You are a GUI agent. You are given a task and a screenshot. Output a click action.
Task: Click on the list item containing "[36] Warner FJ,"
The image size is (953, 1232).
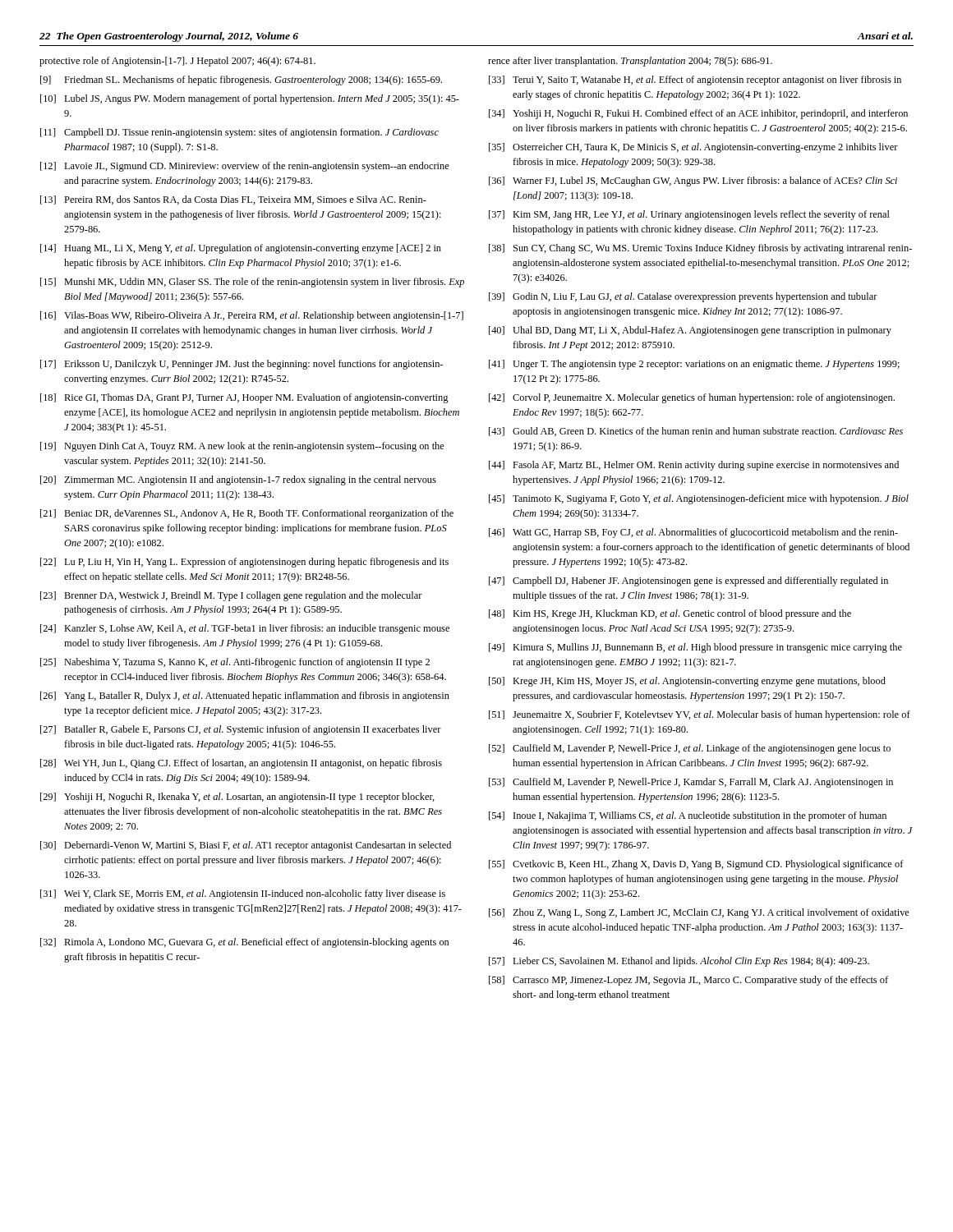(x=701, y=189)
